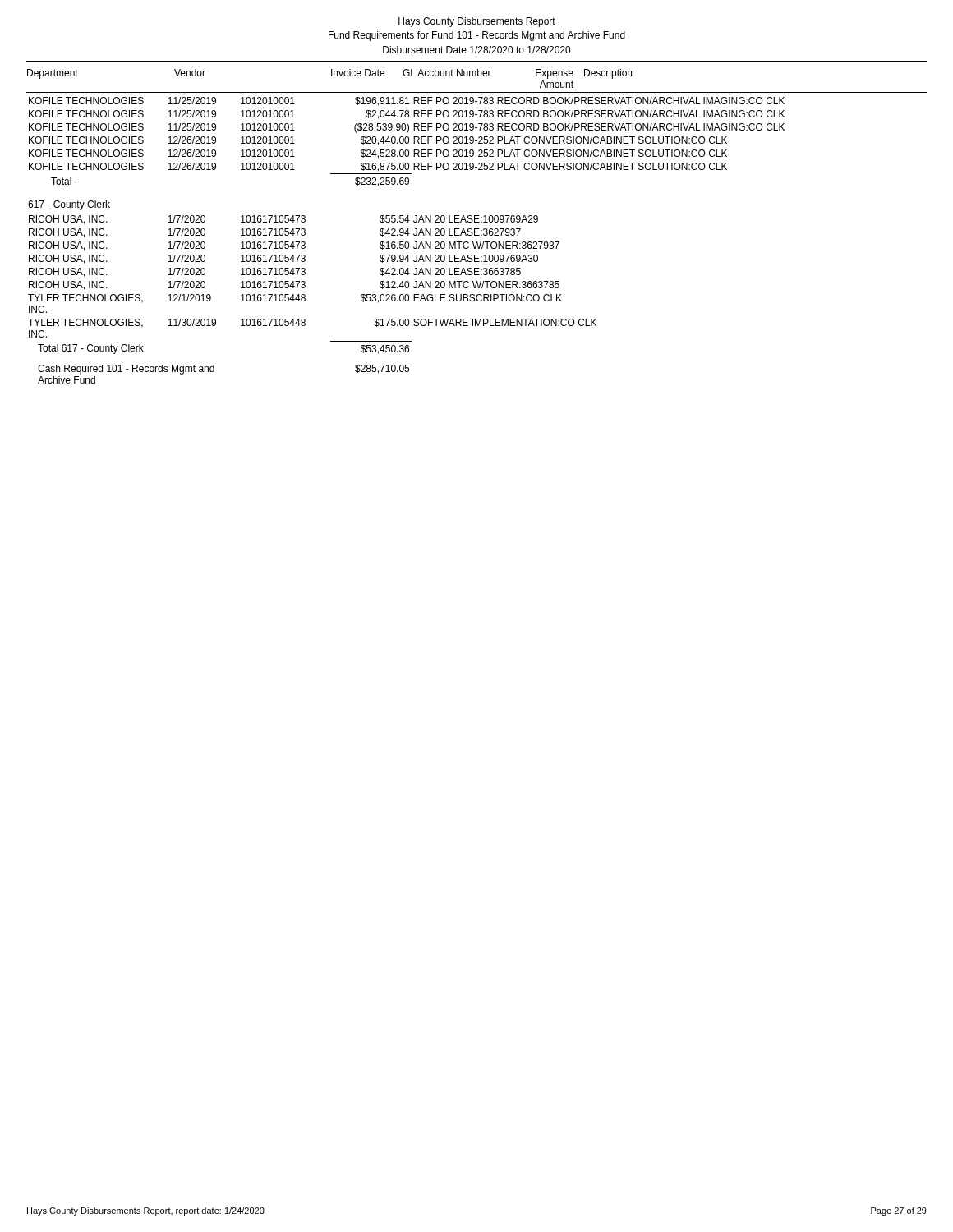Find the table that mentions "TYLER TECHNOLOGIES, INC."
Screen dimensions: 1232x953
point(476,241)
